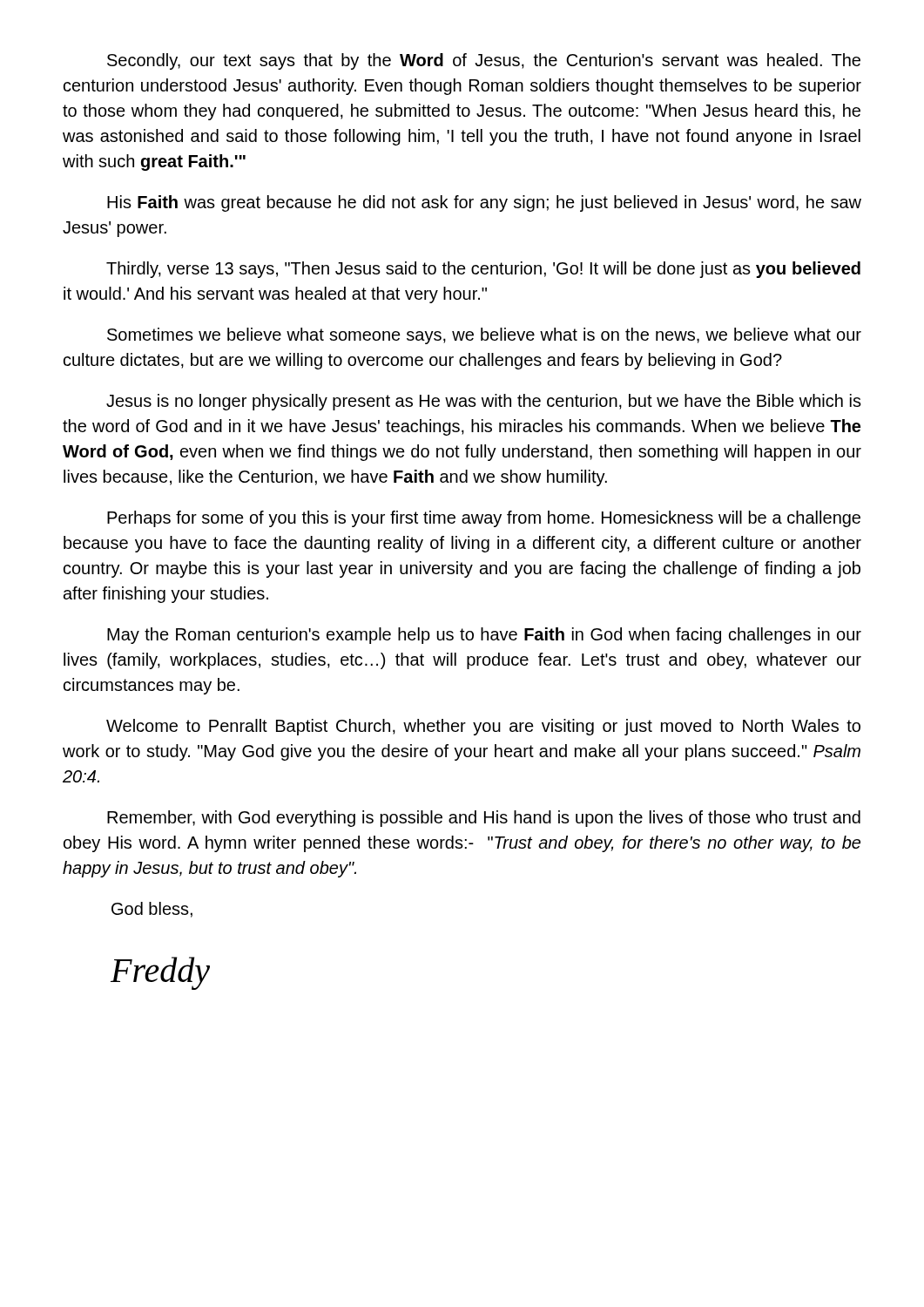Select the text block containing "Perhaps for some of you this is your"

[462, 555]
